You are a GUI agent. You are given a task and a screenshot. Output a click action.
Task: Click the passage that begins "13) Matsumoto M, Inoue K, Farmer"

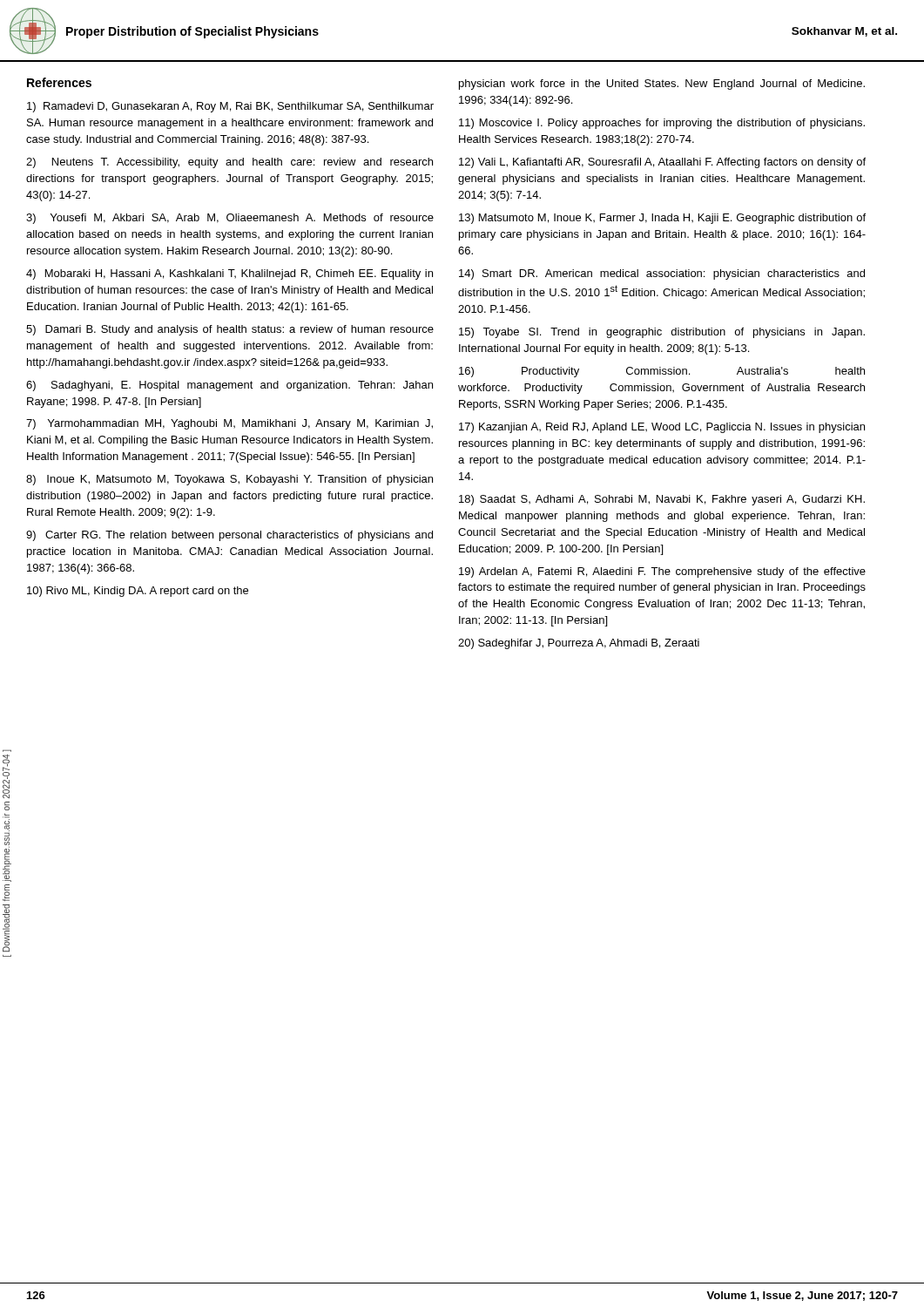click(662, 234)
